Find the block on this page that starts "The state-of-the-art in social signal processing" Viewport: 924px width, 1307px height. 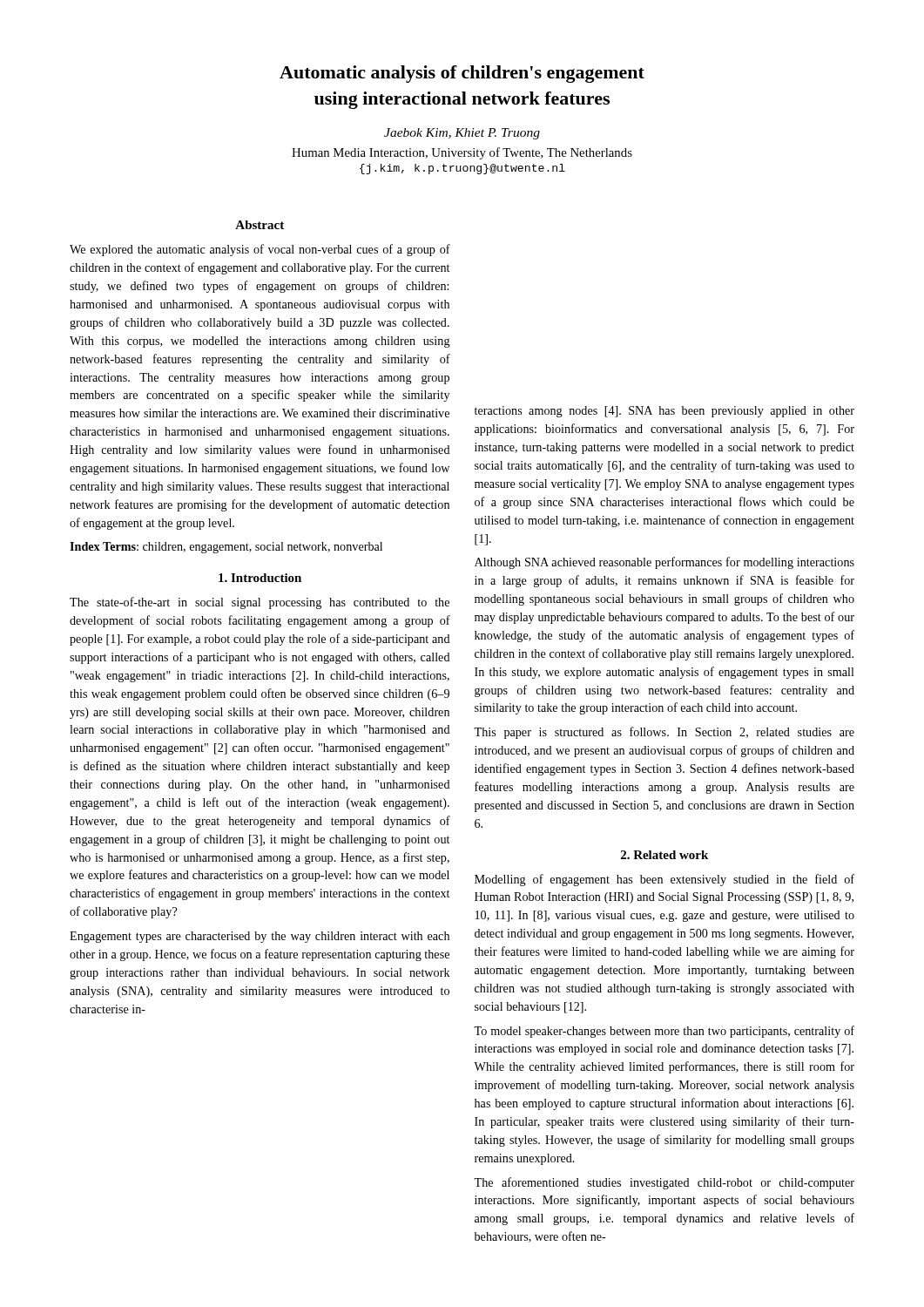click(260, 806)
